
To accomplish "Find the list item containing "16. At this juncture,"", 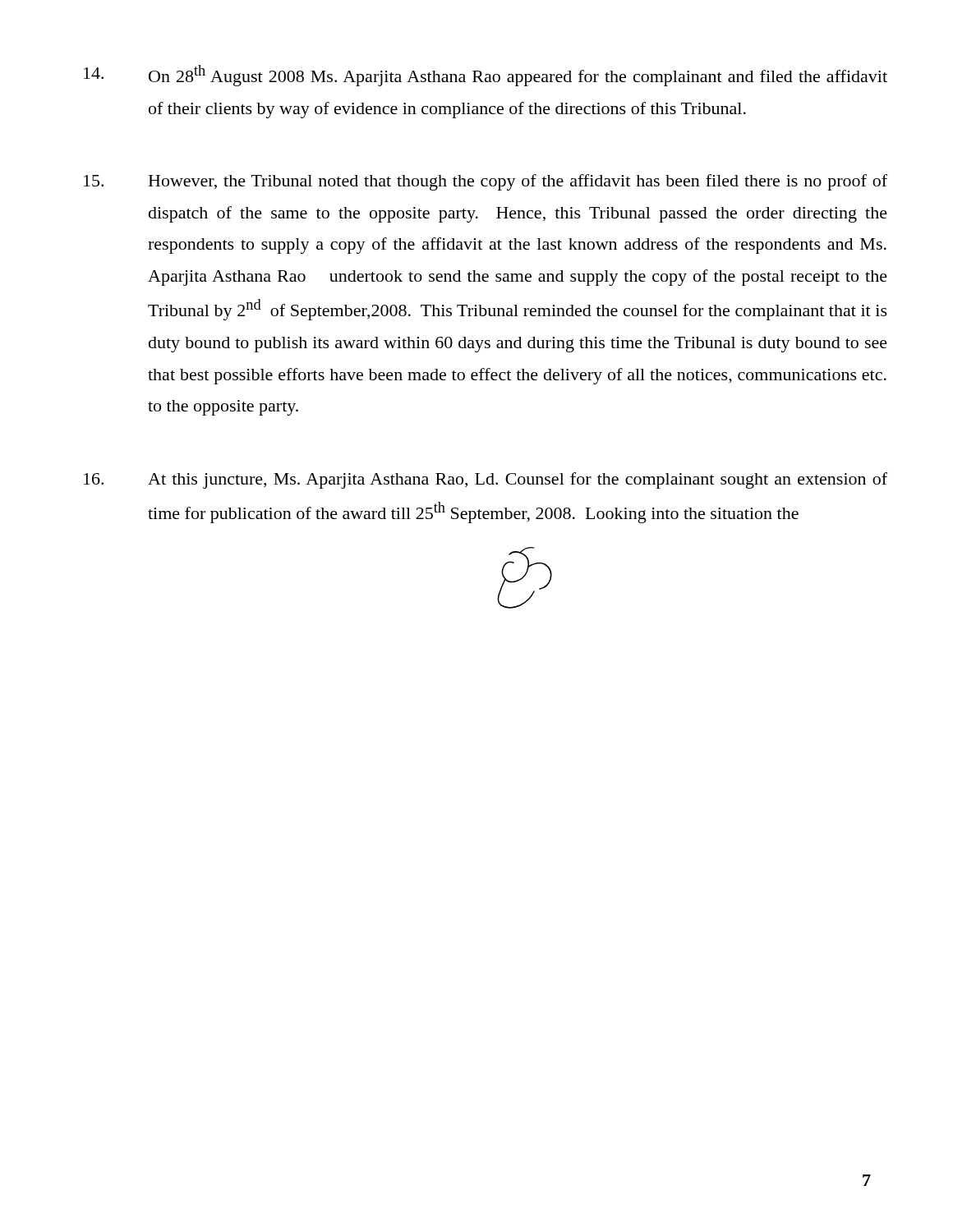I will (x=486, y=480).
